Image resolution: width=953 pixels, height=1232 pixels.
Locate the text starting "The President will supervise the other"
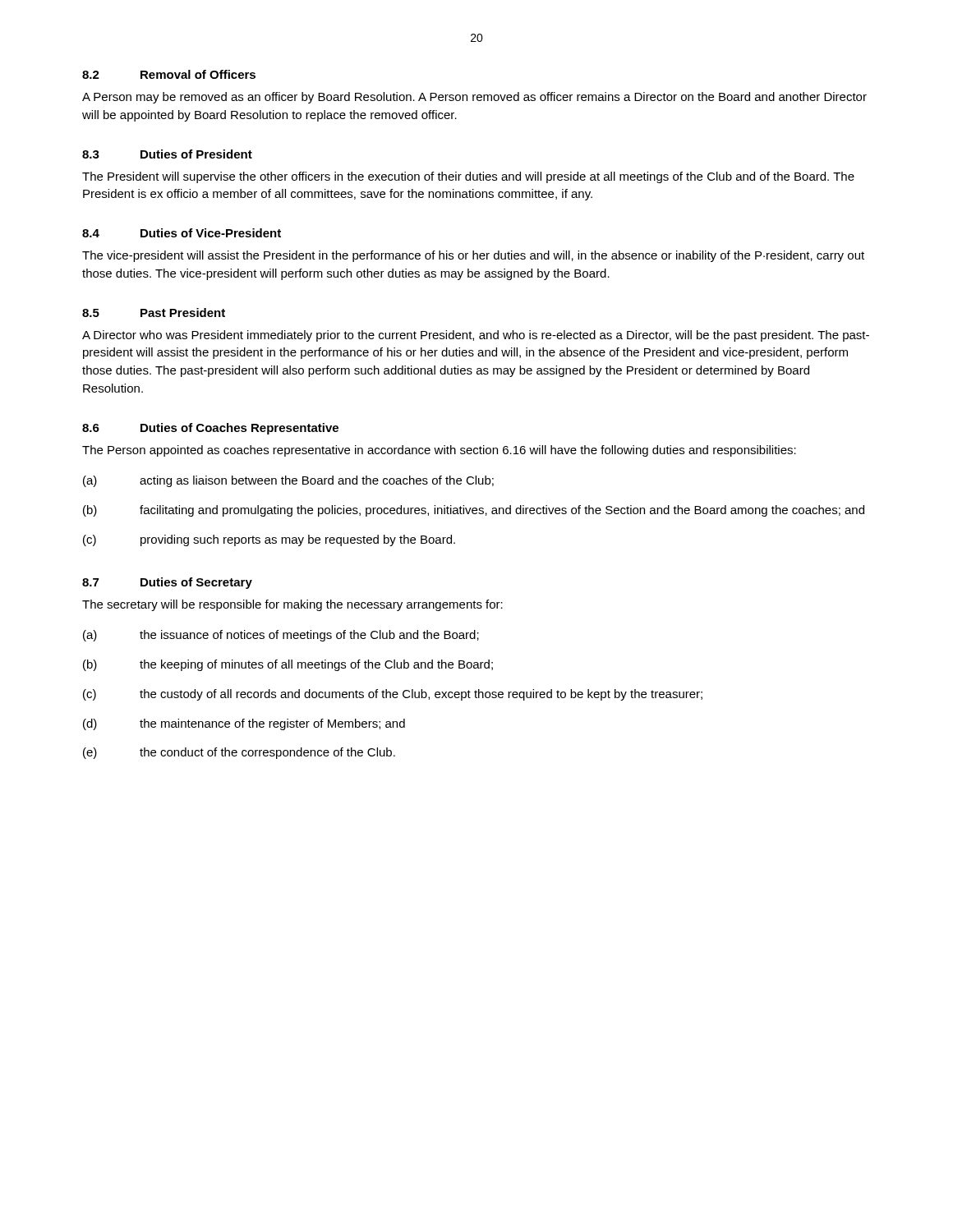point(468,185)
